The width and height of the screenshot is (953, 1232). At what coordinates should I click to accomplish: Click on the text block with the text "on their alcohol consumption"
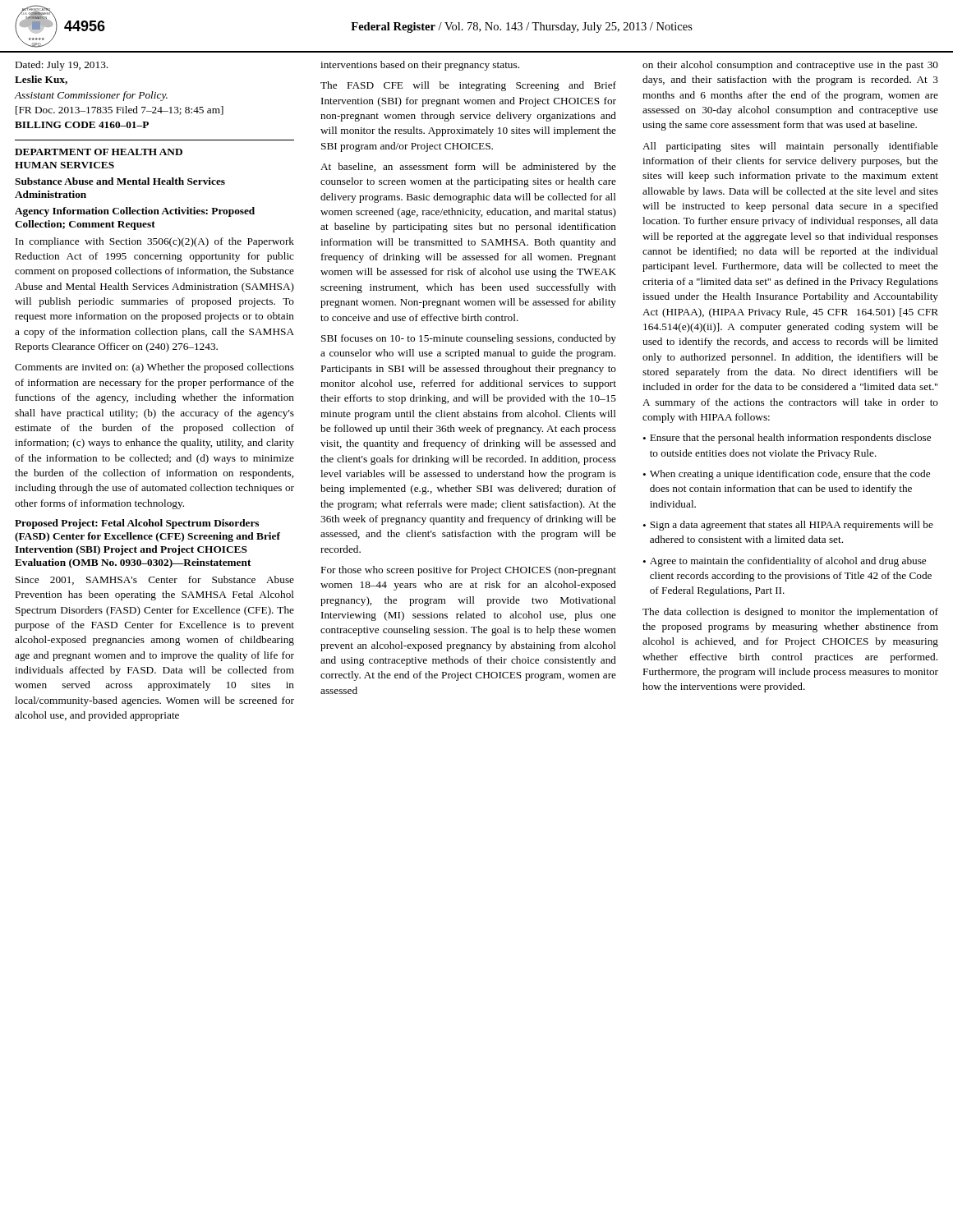pos(790,95)
